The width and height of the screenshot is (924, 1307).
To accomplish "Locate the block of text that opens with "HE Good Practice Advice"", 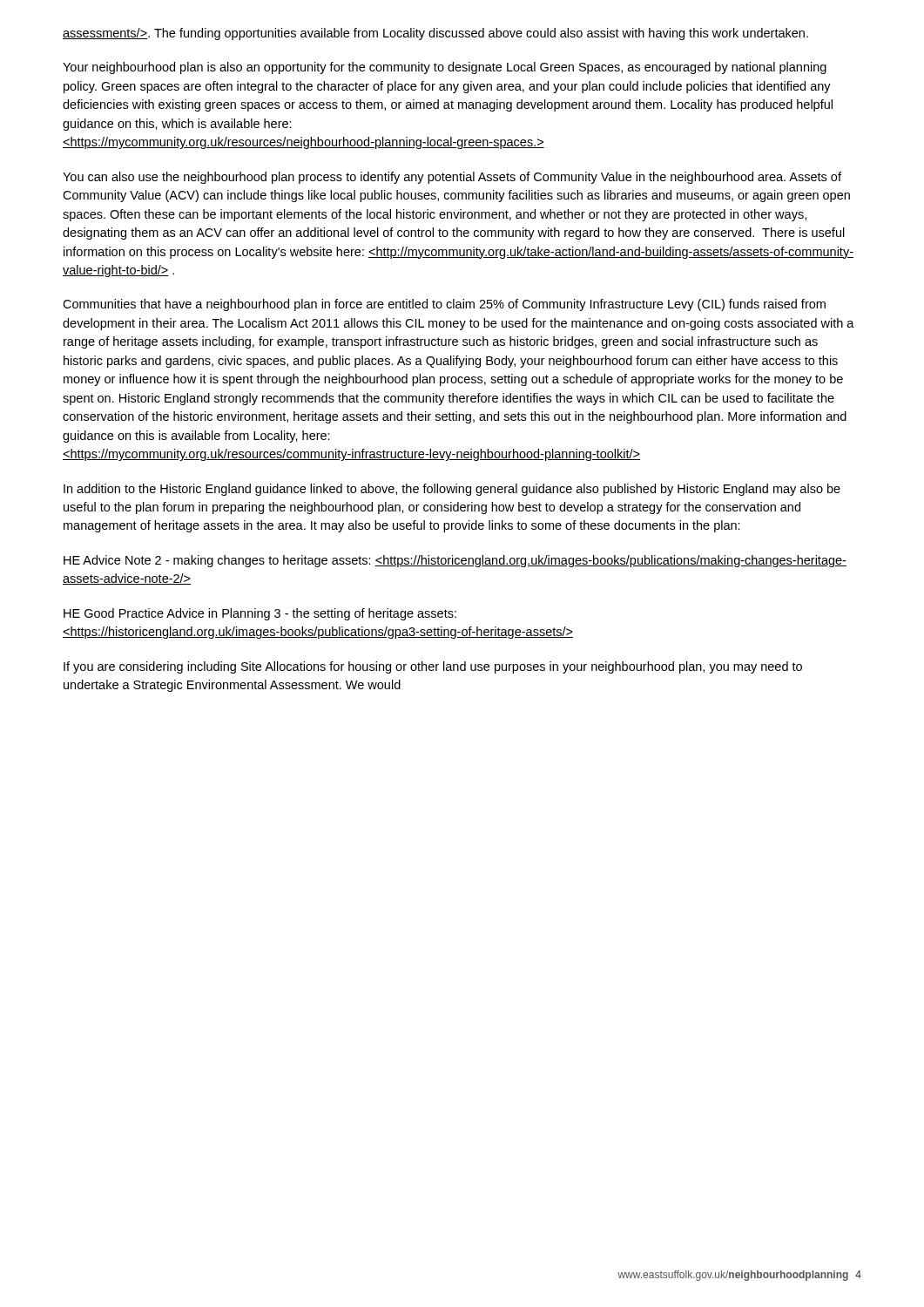I will point(318,623).
